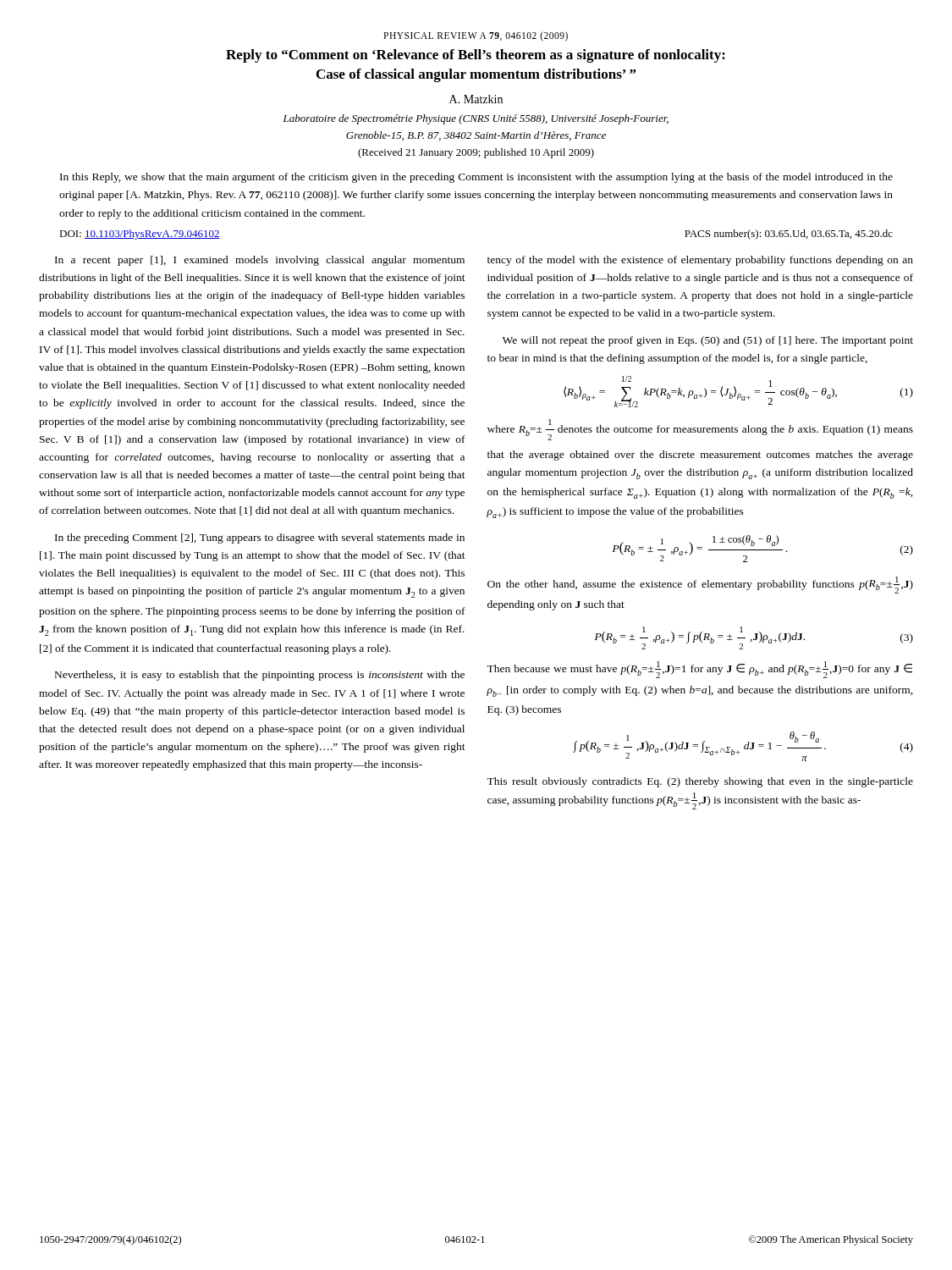The width and height of the screenshot is (952, 1270).
Task: Select the text starting "DOI: 10.1103/PhysRevA.79.046102 PACS number(s):"
Action: [x=153, y=234]
